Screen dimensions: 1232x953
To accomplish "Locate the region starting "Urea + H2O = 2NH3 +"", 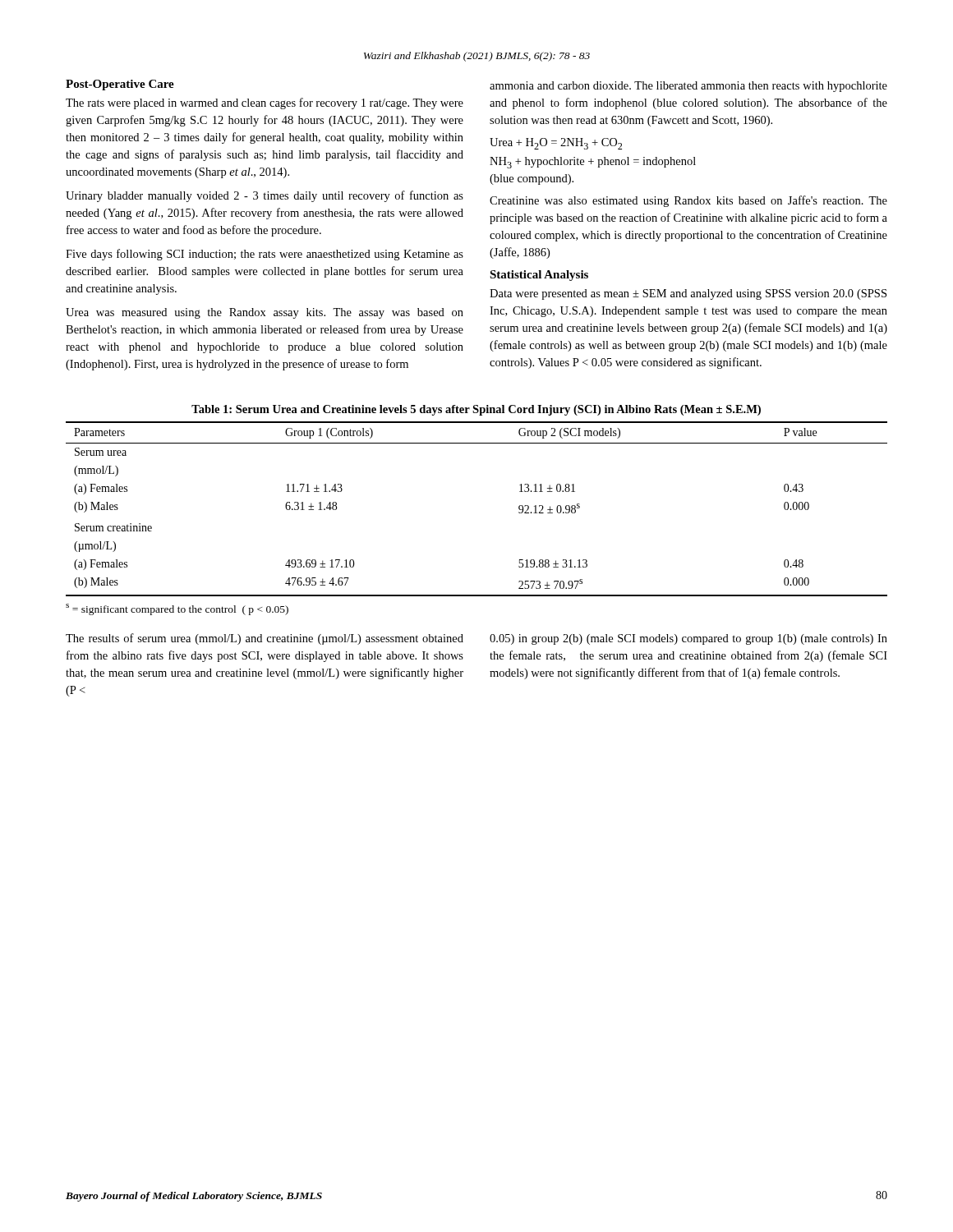I will 556,144.
